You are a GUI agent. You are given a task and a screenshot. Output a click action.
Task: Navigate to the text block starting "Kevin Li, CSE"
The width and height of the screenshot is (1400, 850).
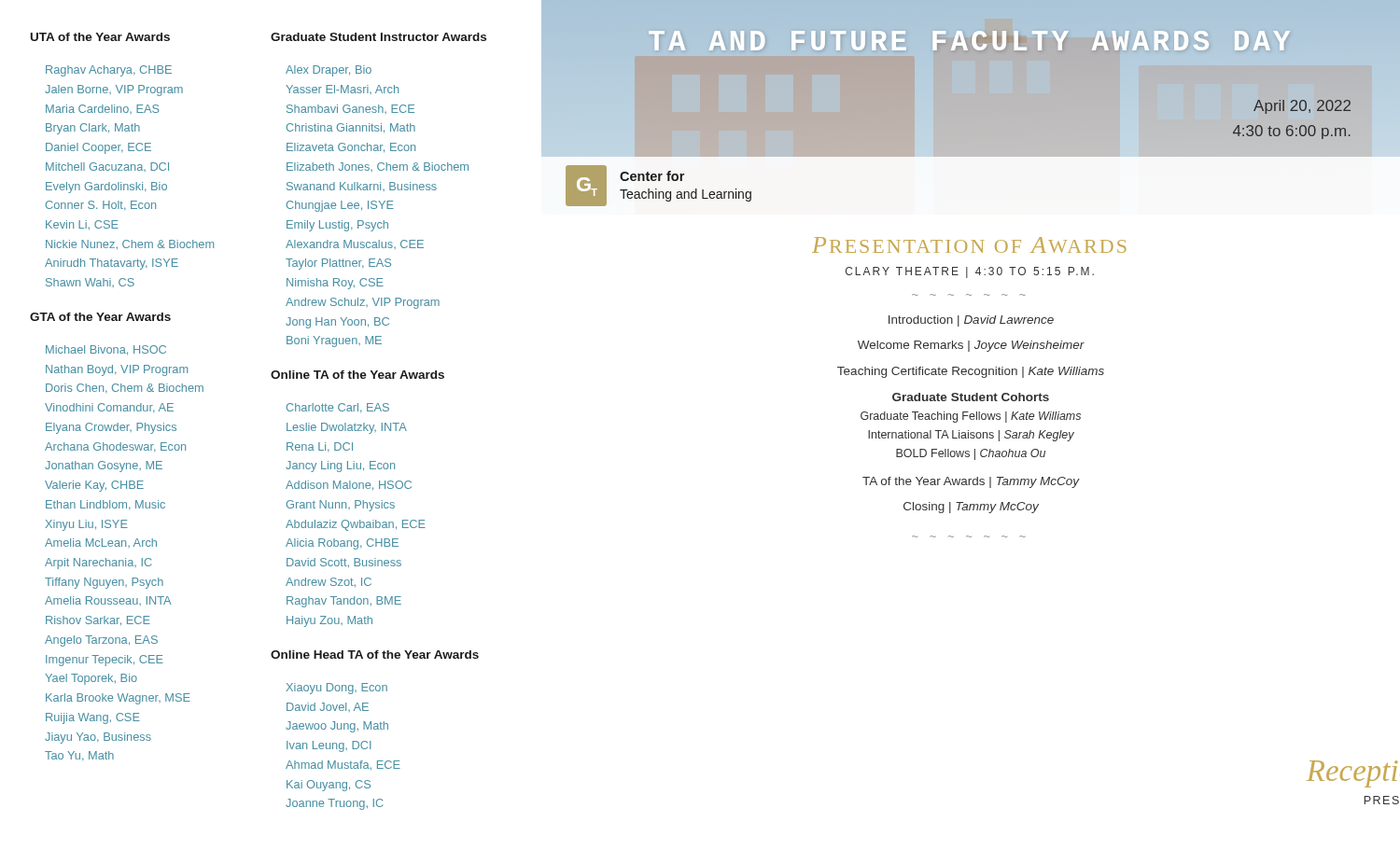click(x=82, y=224)
